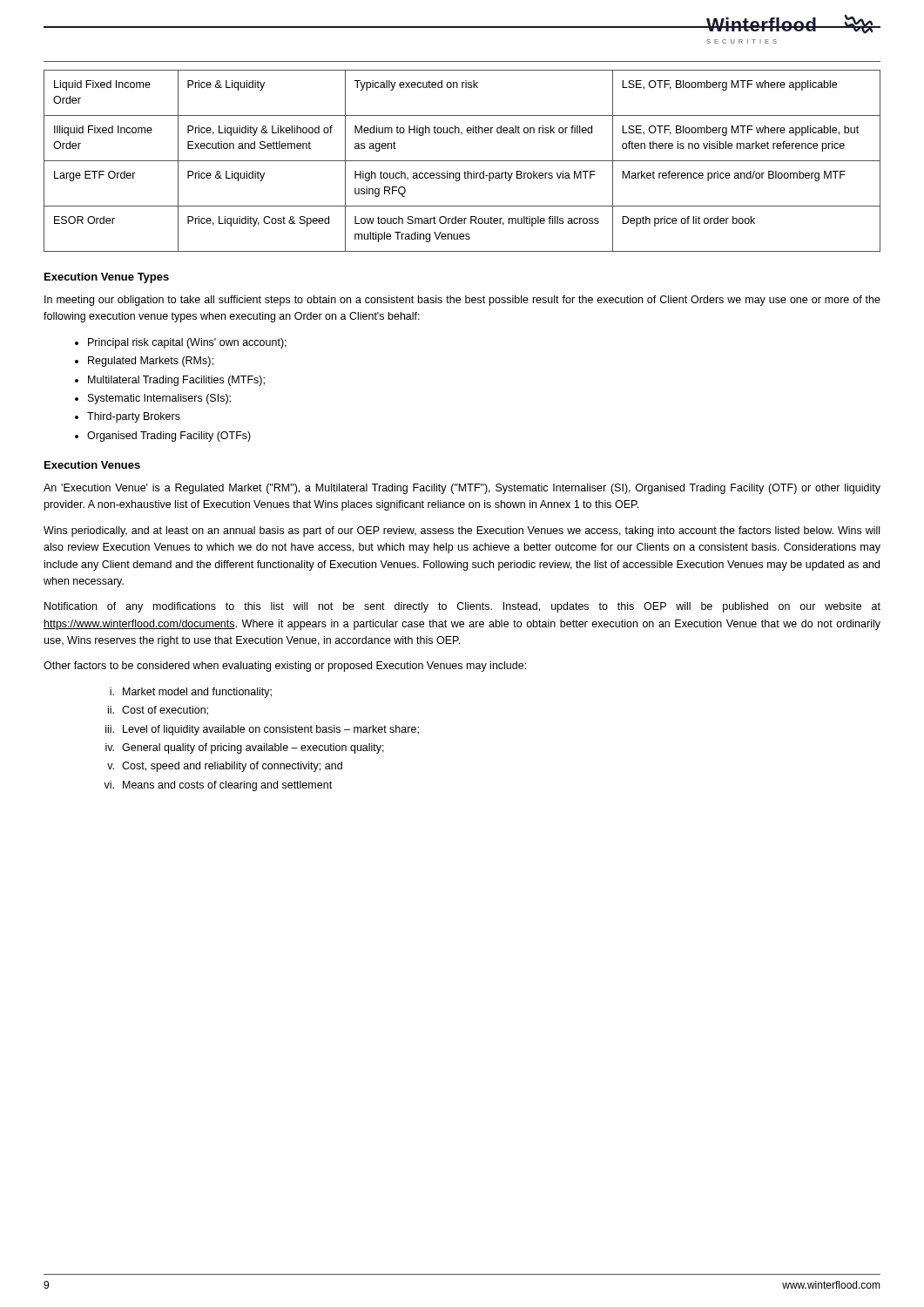Viewport: 924px width, 1307px height.
Task: Find the section header containing "Execution Venue Types"
Action: (106, 277)
